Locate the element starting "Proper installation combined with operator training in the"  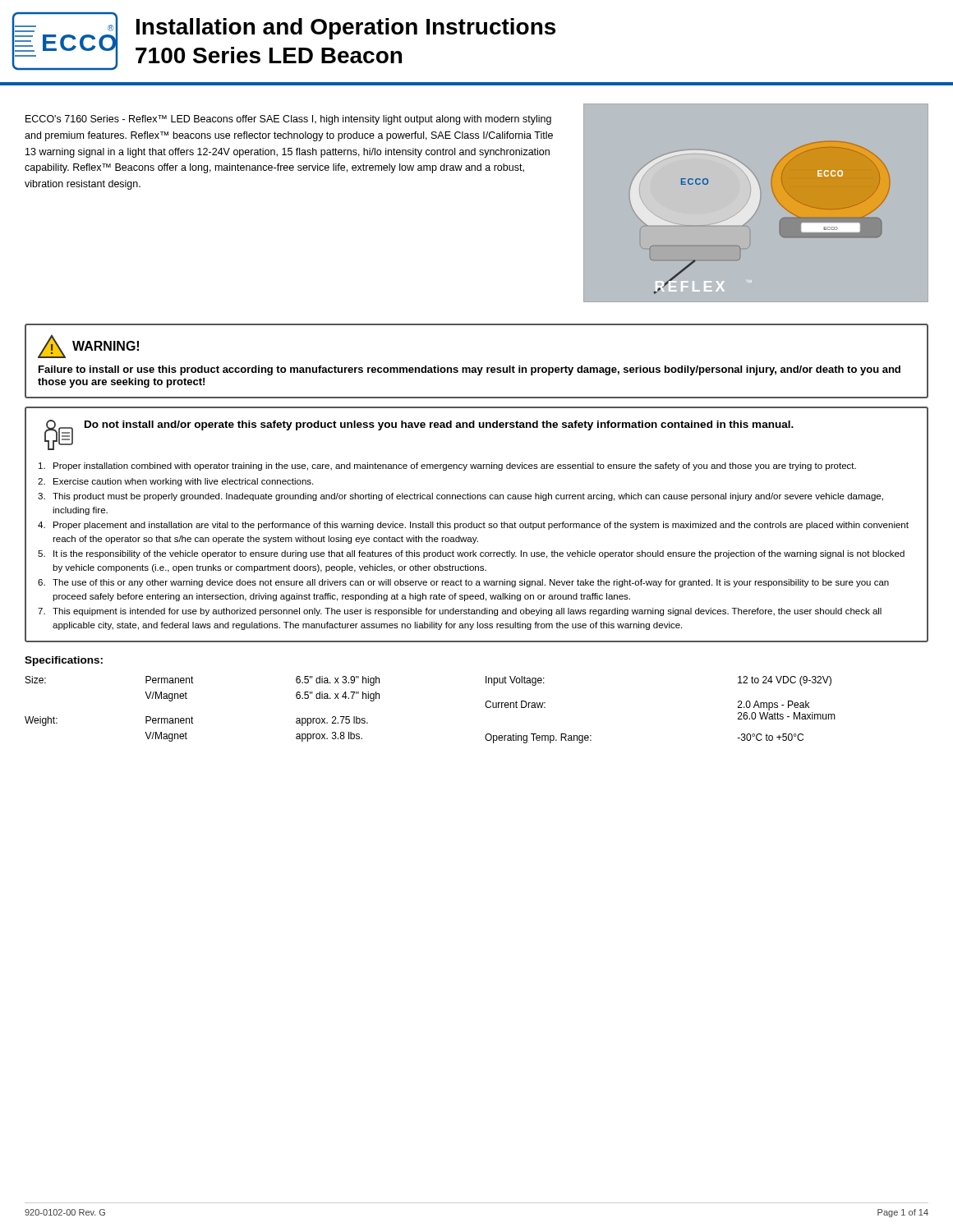click(447, 466)
